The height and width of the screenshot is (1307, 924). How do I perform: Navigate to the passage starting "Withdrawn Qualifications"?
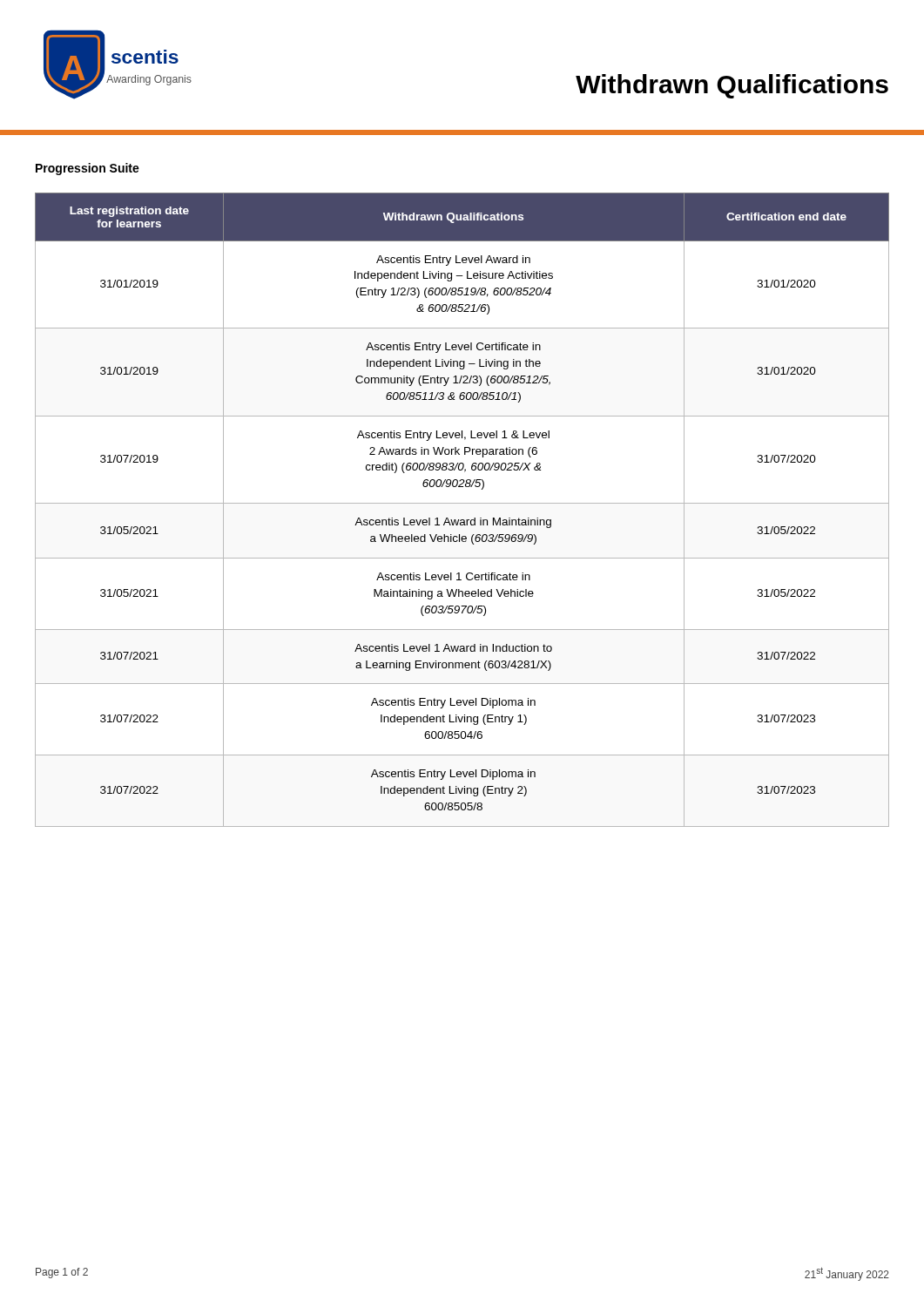[733, 84]
